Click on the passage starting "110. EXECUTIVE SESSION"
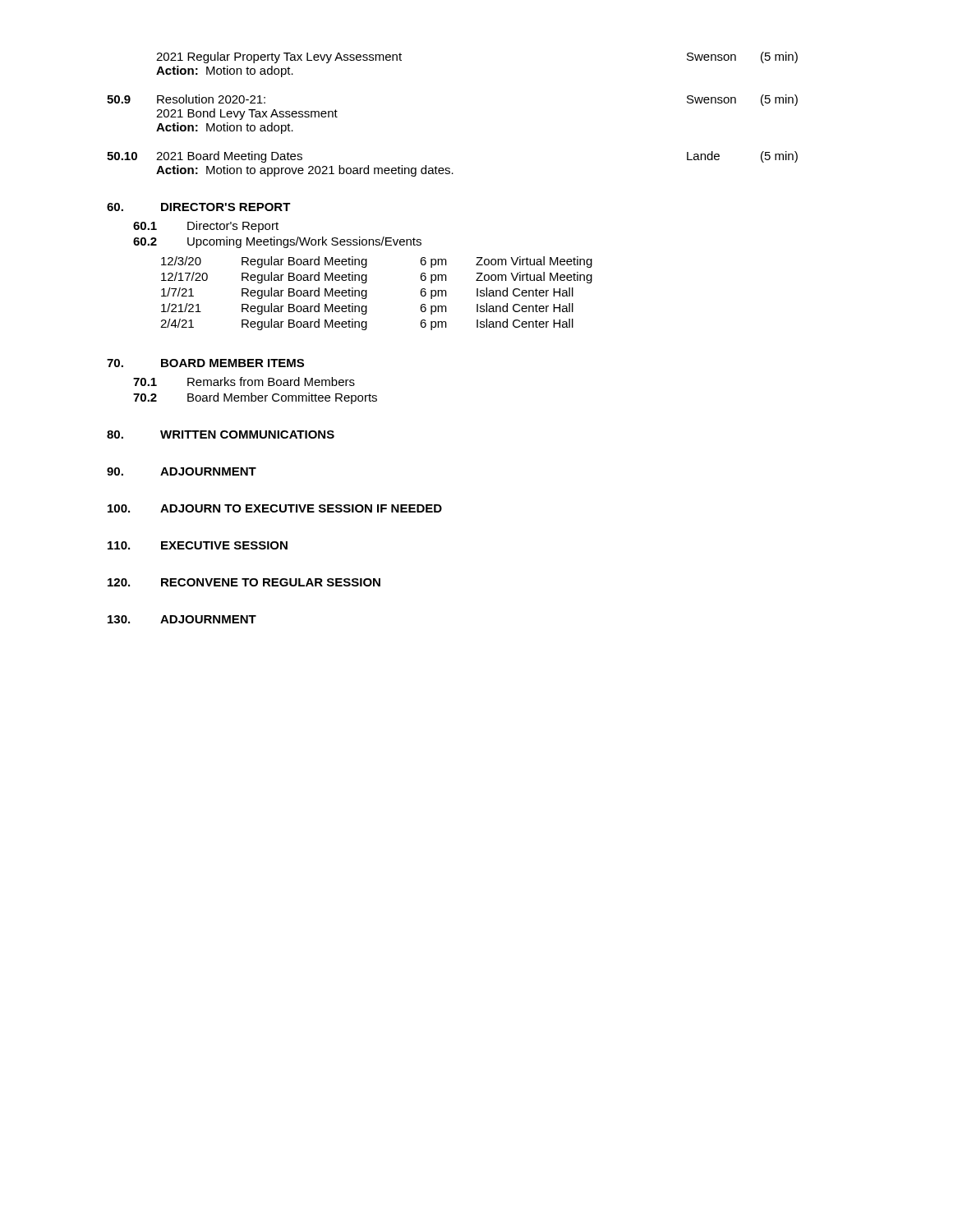 pyautogui.click(x=198, y=545)
